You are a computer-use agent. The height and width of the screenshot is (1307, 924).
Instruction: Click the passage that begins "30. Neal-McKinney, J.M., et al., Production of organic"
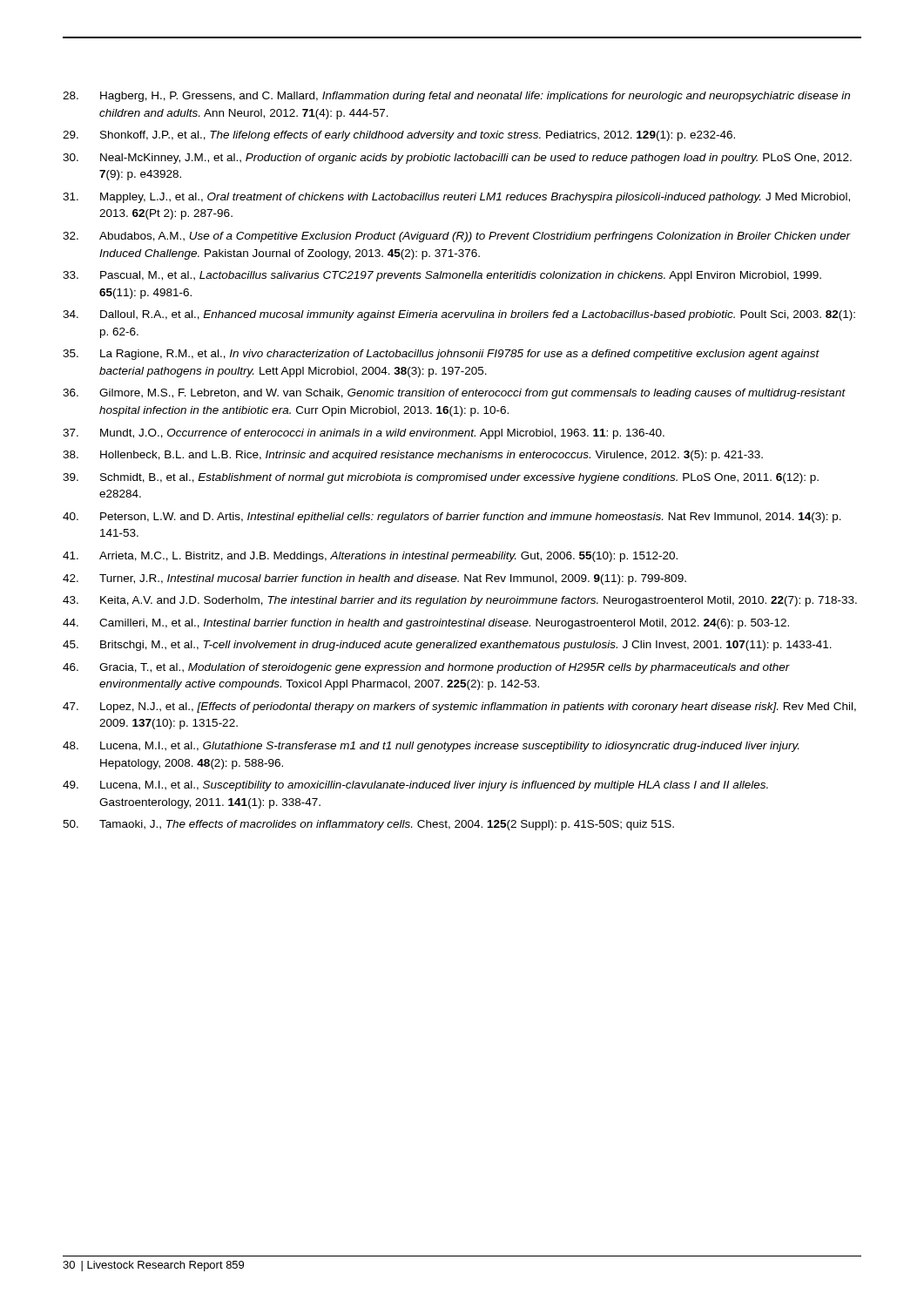pos(462,166)
